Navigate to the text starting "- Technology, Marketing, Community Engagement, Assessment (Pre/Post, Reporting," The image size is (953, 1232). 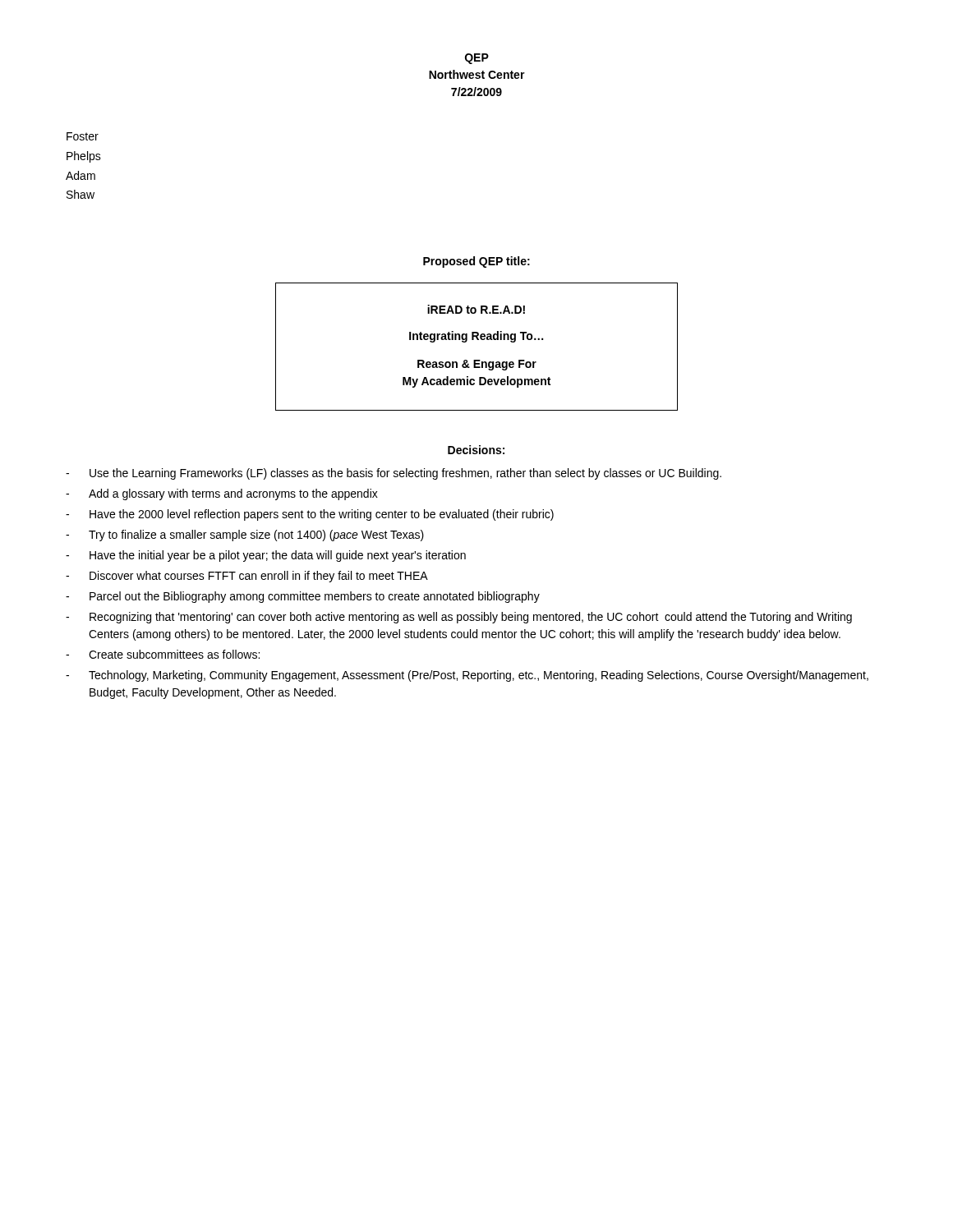[476, 684]
